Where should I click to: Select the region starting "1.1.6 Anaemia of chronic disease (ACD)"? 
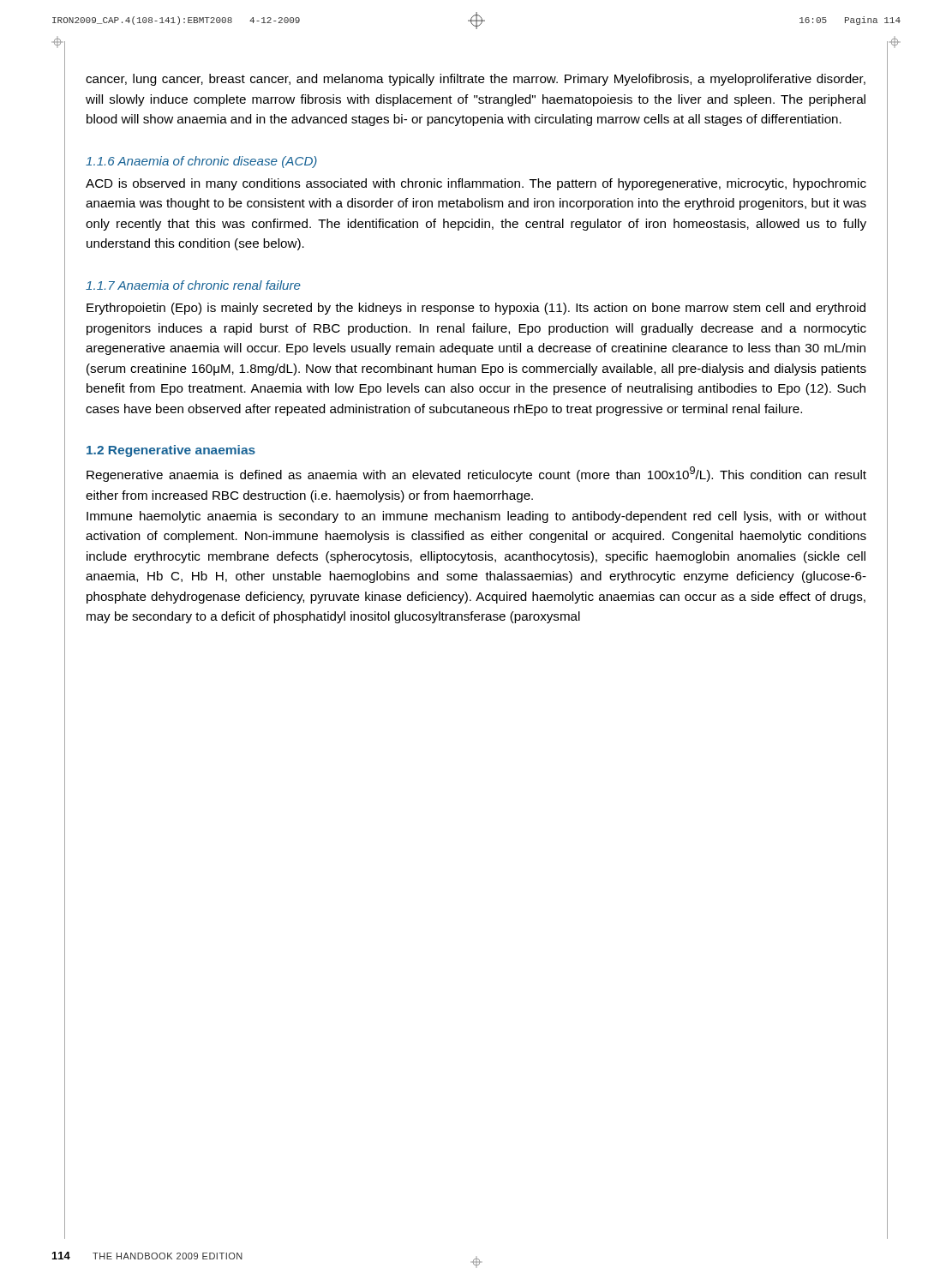click(x=202, y=160)
